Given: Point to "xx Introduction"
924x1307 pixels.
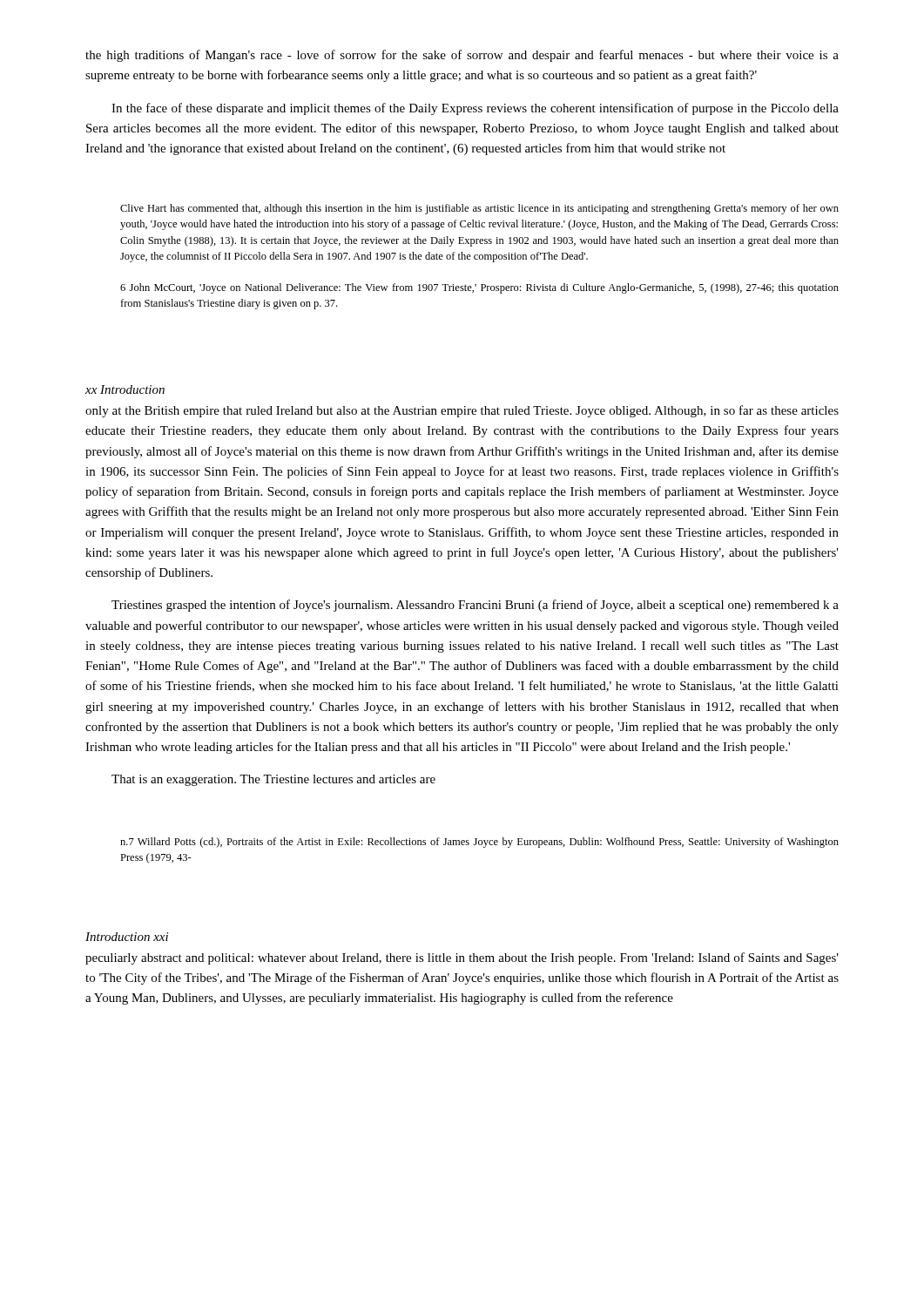Looking at the screenshot, I should coord(125,389).
